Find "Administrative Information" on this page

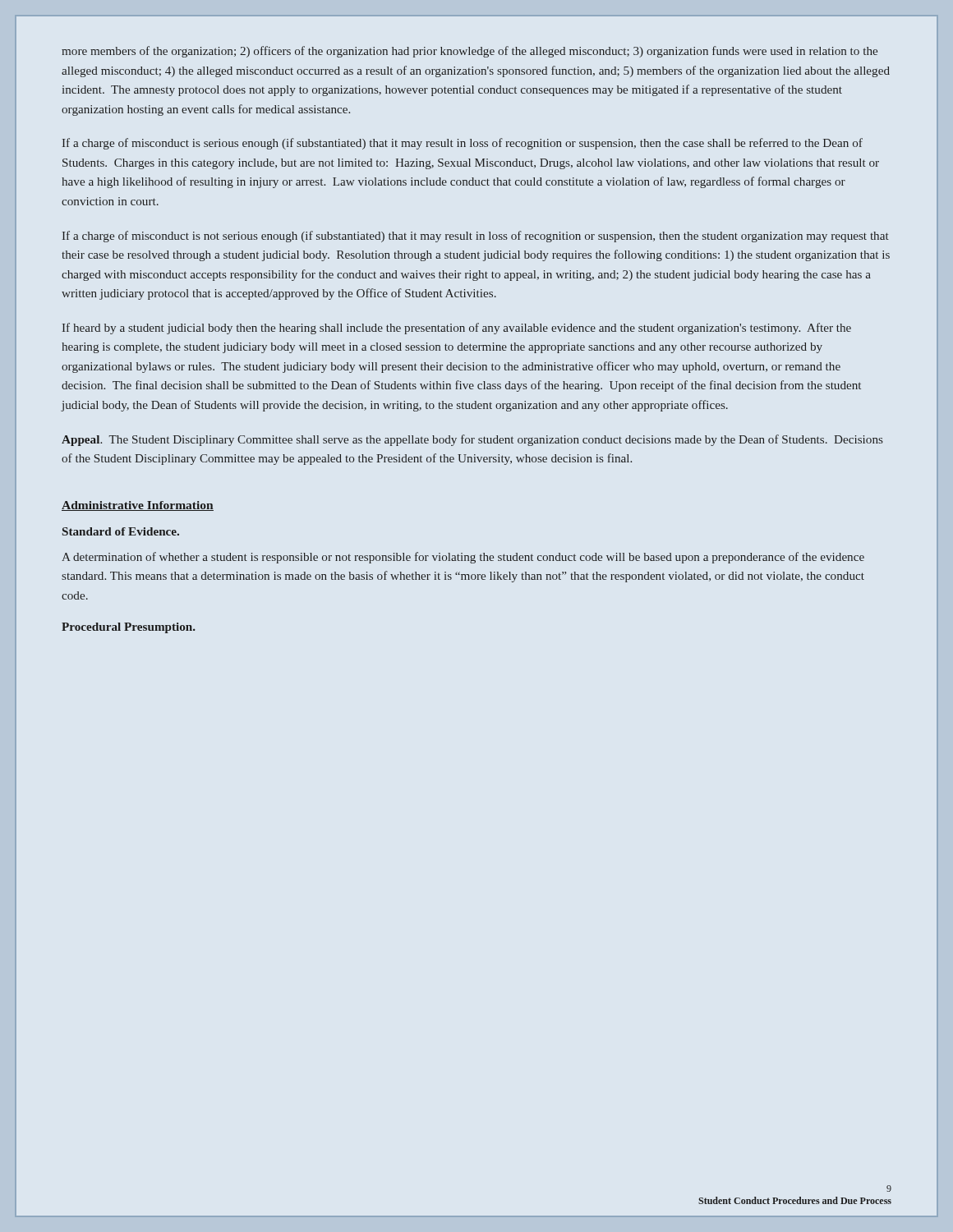(x=138, y=504)
